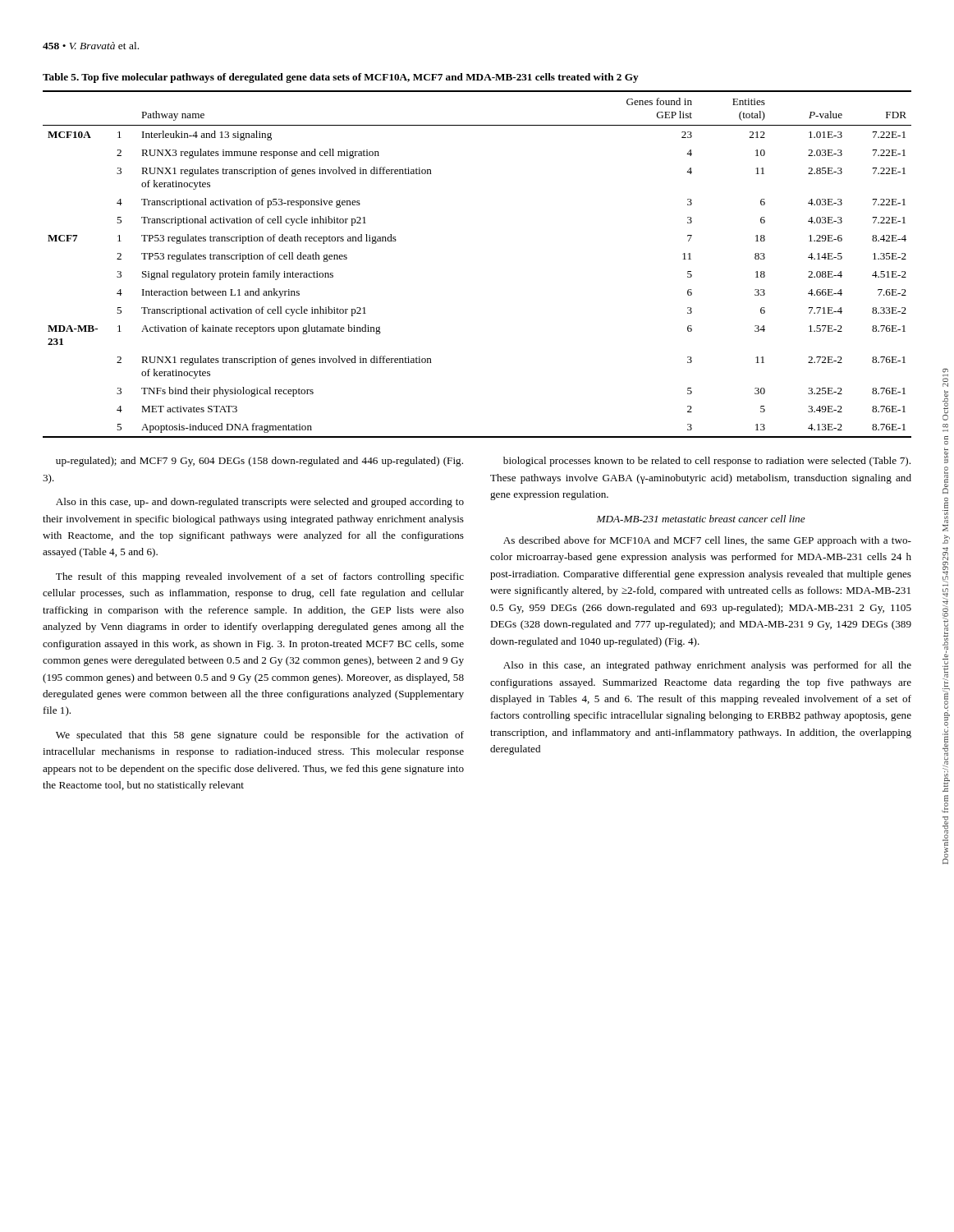Navigate to the passage starting "The result of this mapping revealed involvement of"

click(x=253, y=643)
